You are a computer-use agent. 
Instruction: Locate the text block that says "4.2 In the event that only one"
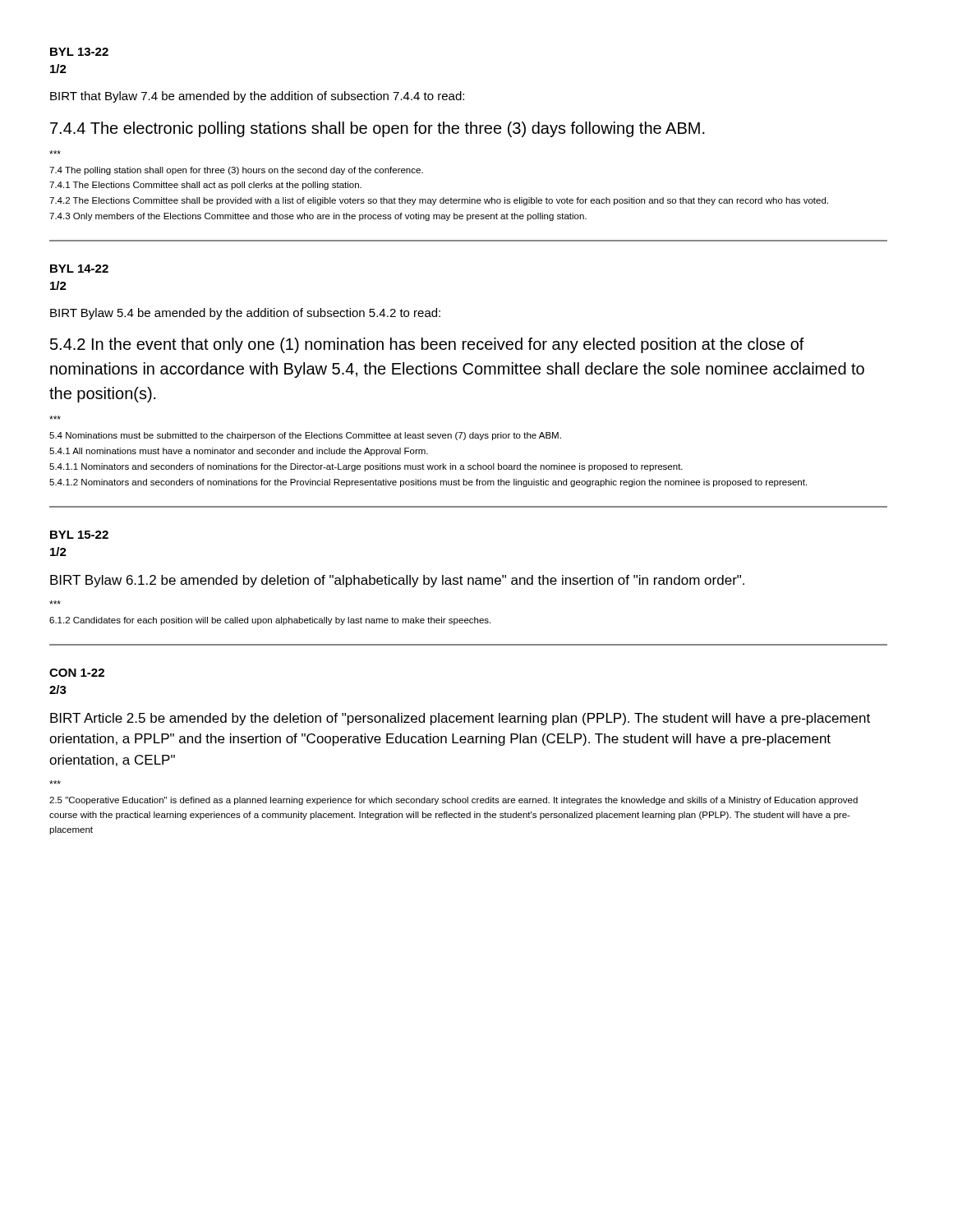coord(457,369)
